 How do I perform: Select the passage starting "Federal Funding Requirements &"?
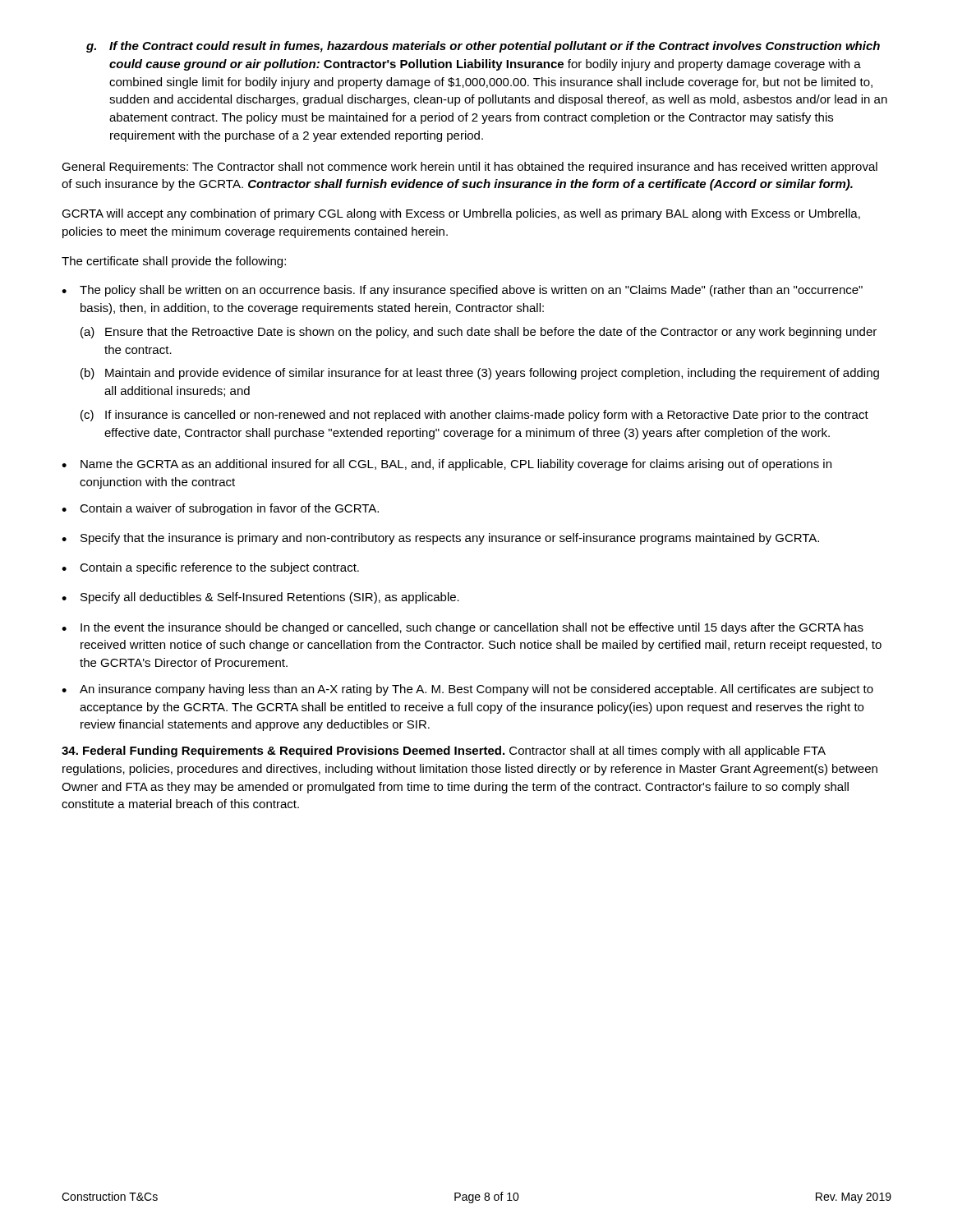coord(476,777)
